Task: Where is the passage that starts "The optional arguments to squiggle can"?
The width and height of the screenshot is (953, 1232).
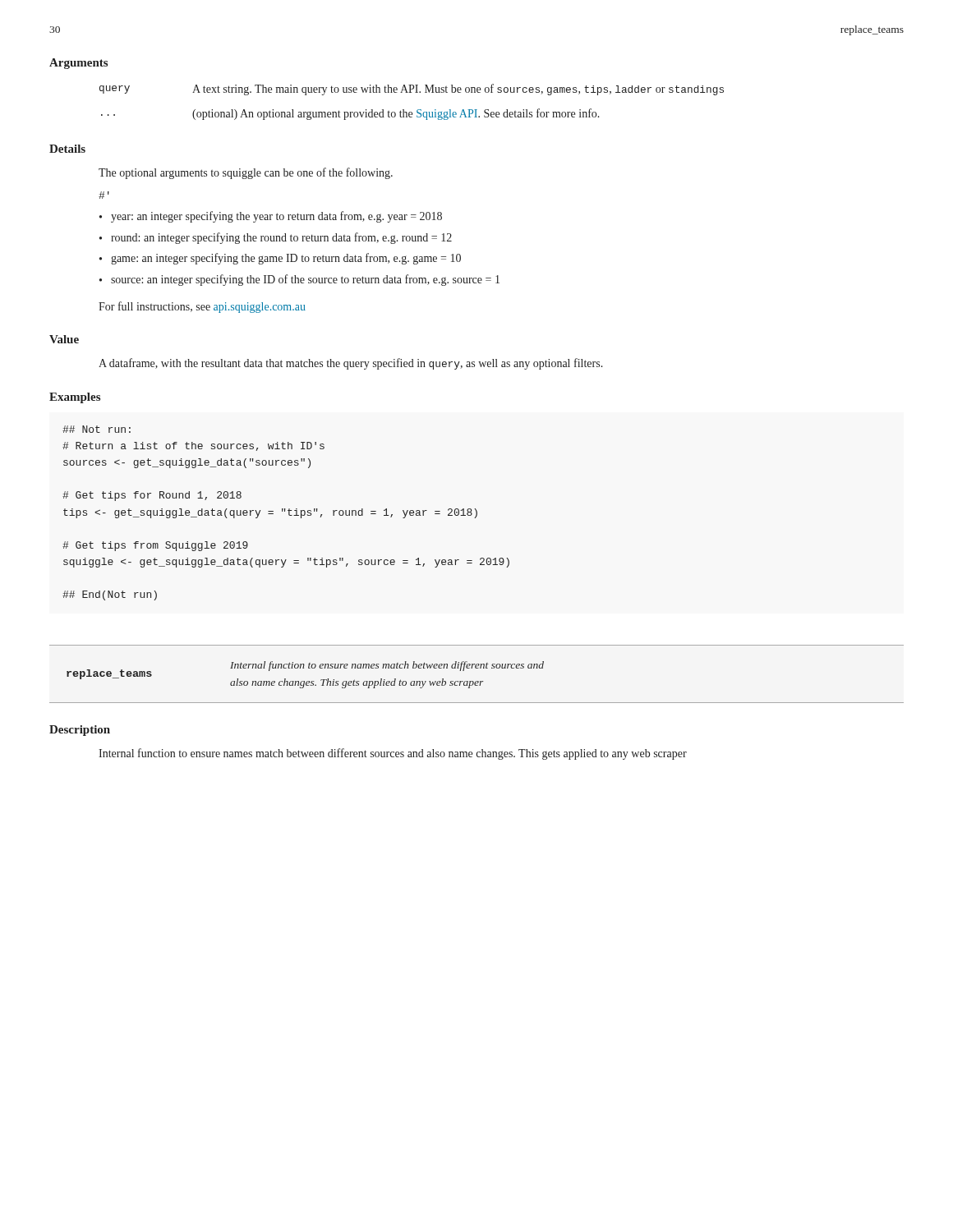Action: (246, 173)
